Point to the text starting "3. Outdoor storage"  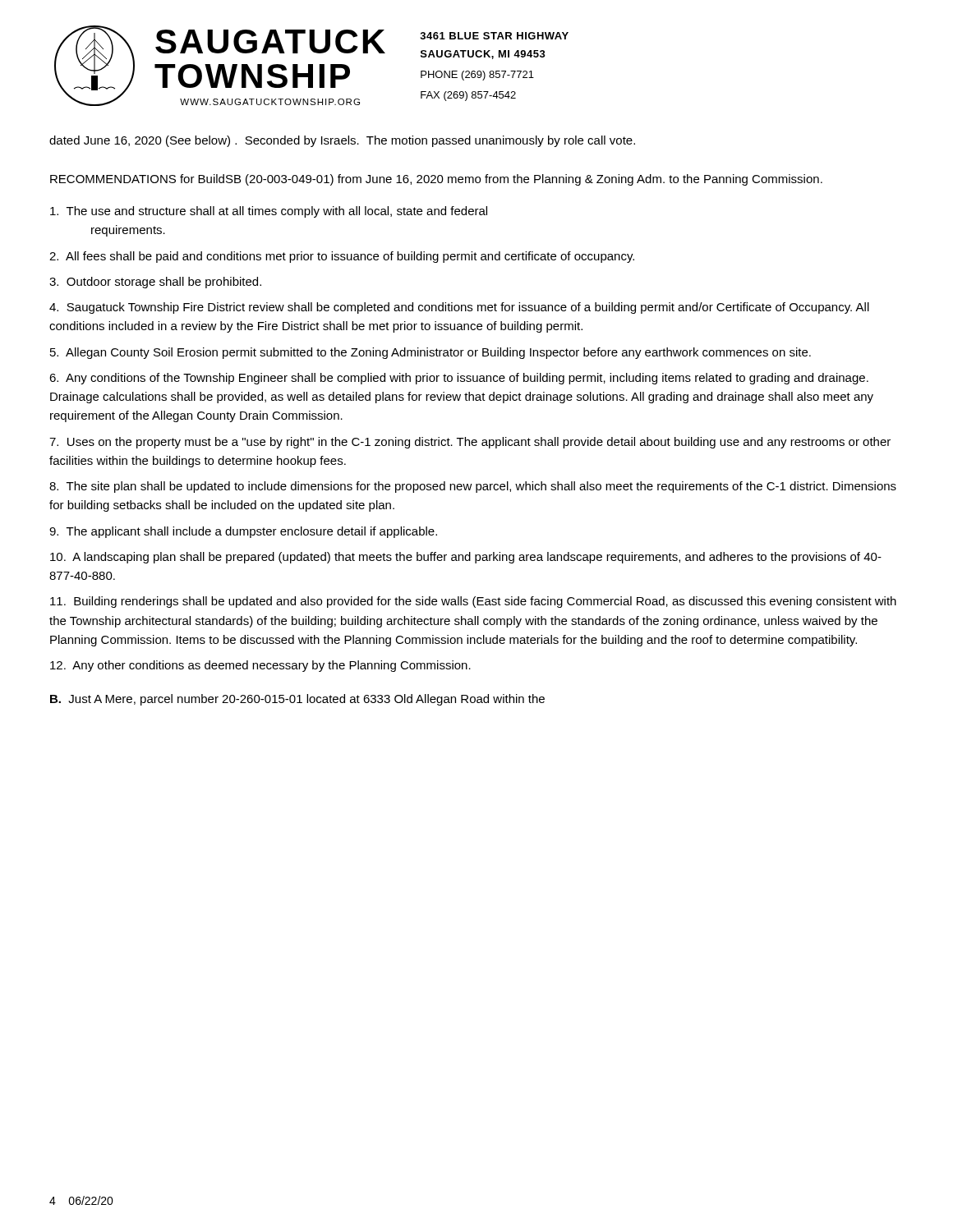[x=156, y=281]
